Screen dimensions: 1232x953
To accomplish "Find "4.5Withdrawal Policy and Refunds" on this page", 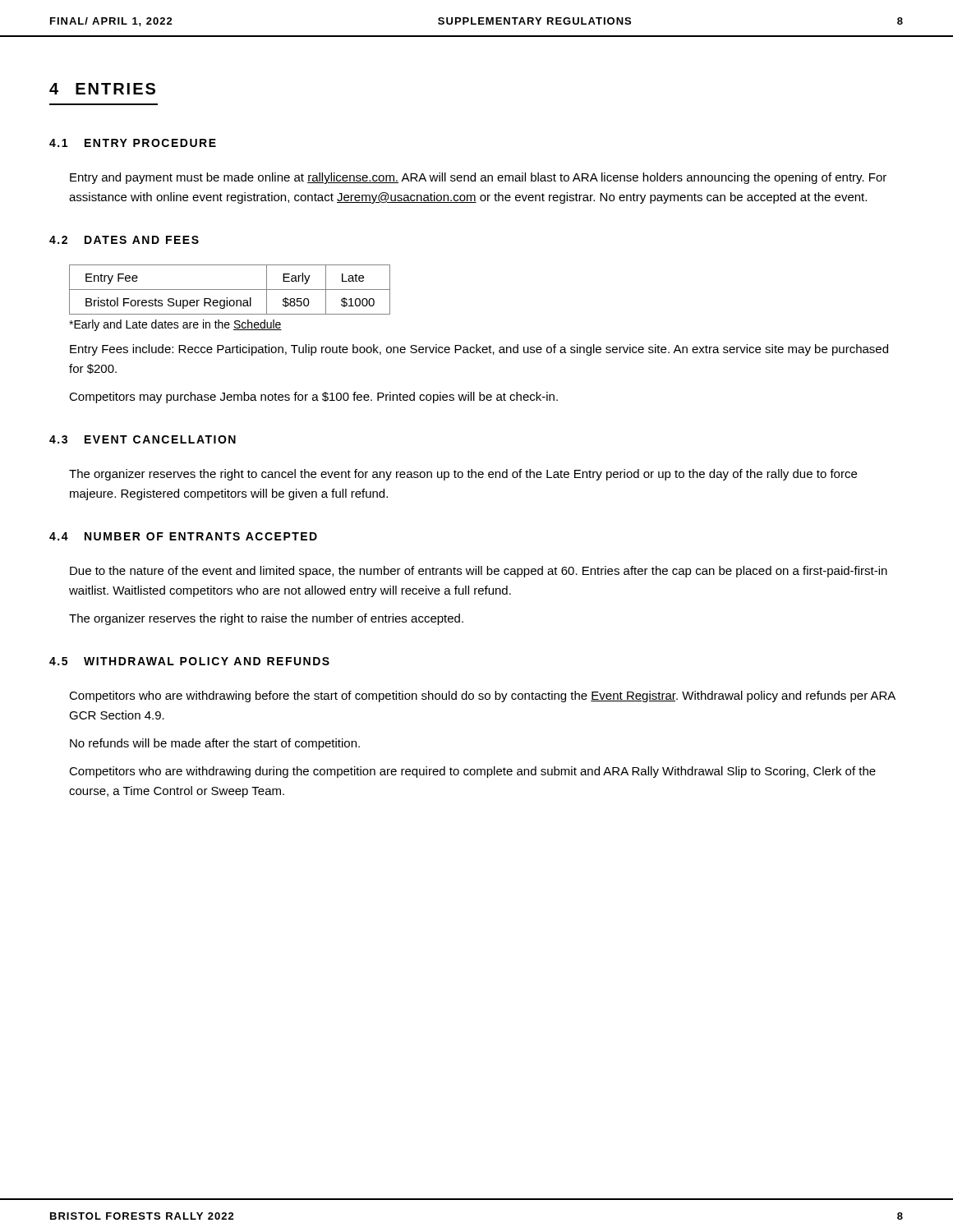I will point(190,661).
